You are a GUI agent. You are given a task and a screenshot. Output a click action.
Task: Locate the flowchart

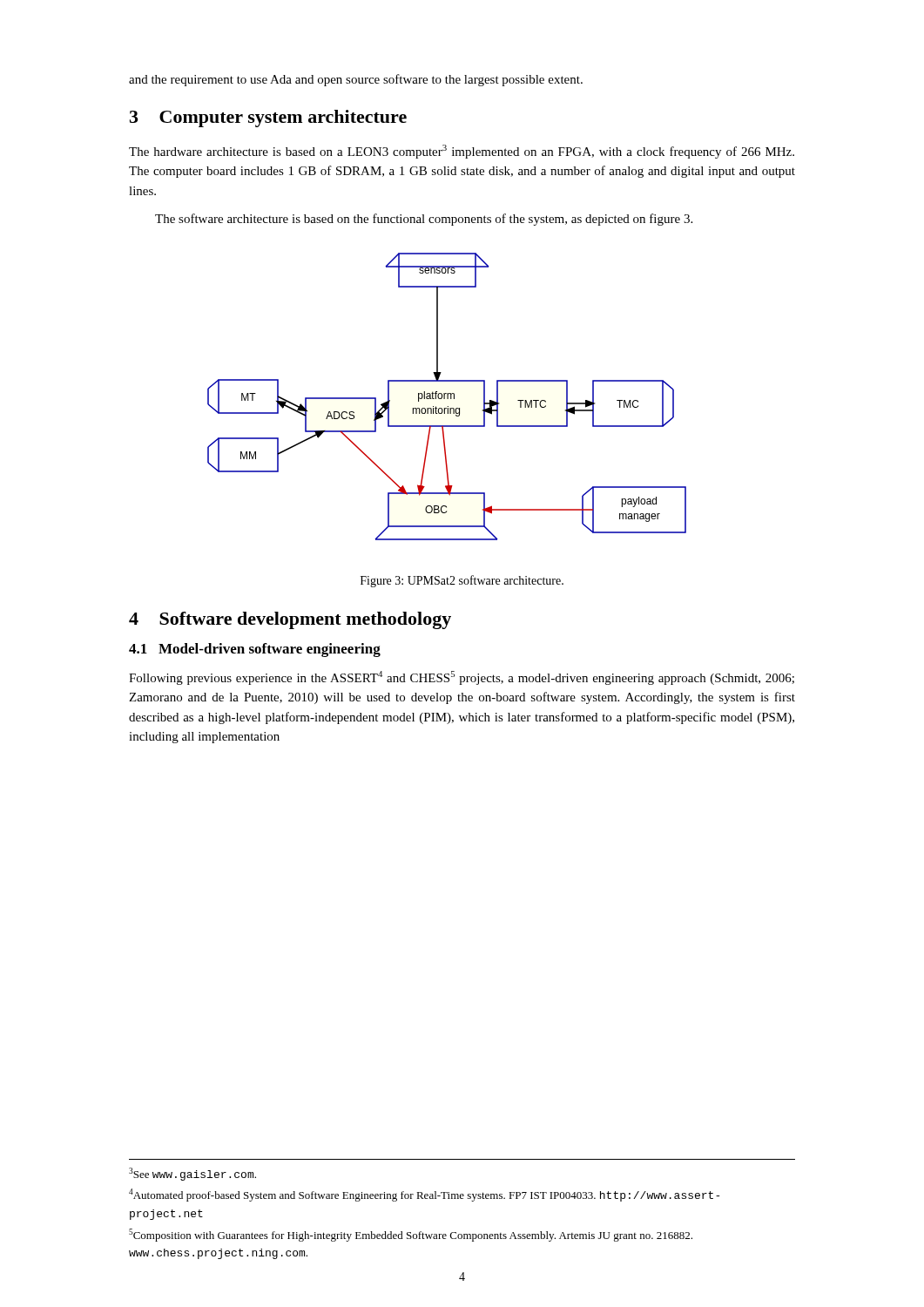pyautogui.click(x=462, y=407)
